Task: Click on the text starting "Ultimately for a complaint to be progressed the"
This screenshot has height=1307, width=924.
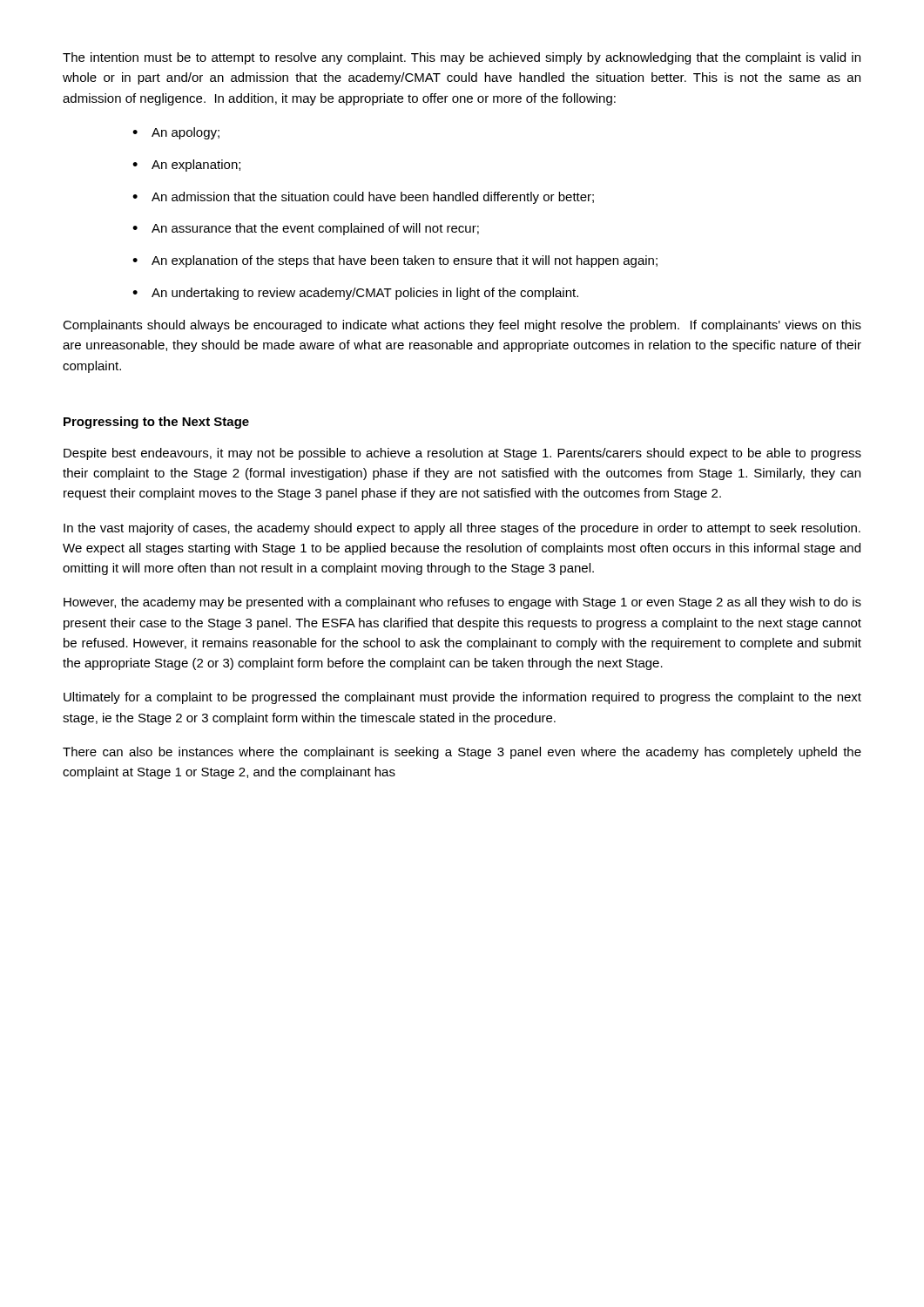Action: (462, 707)
